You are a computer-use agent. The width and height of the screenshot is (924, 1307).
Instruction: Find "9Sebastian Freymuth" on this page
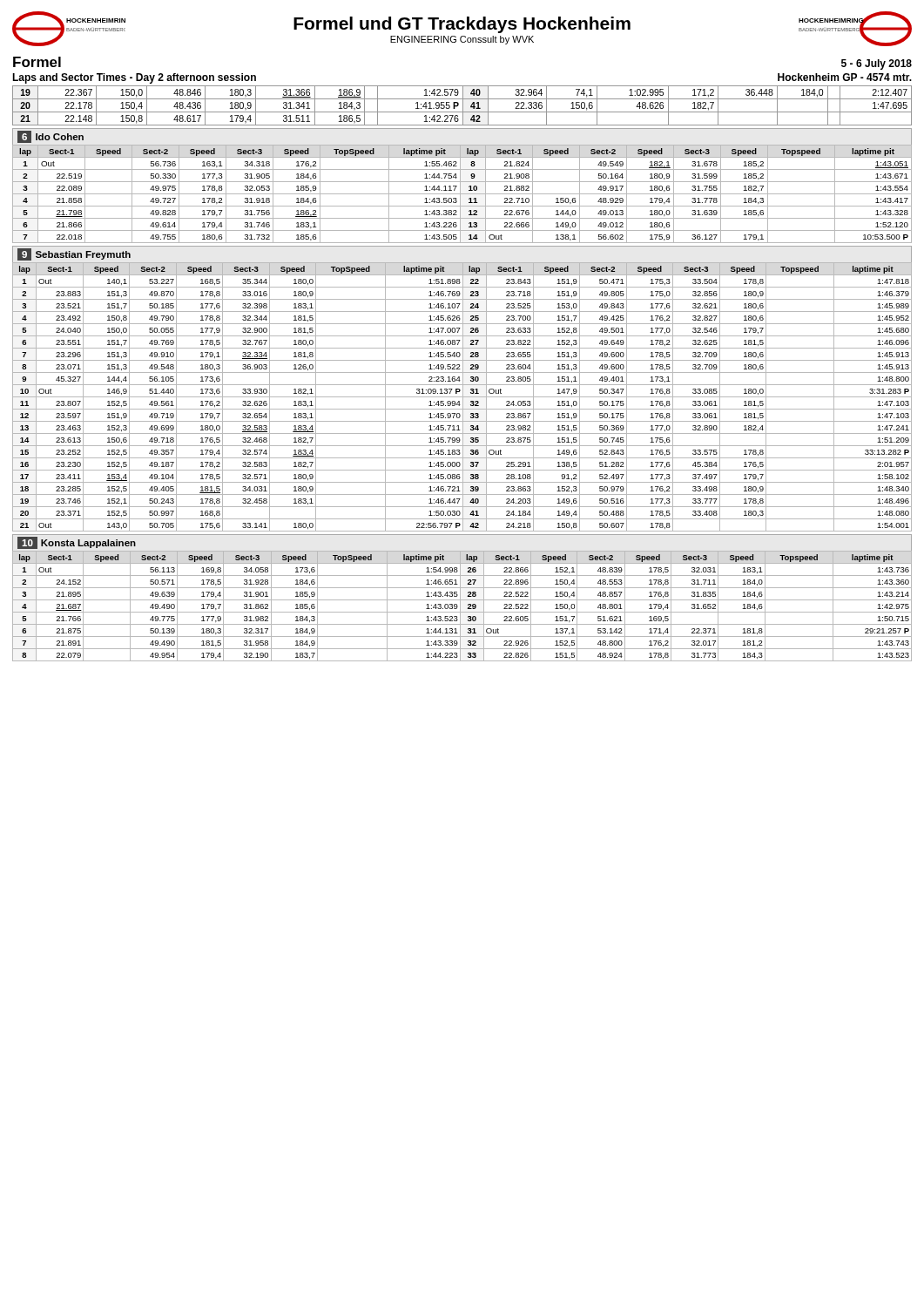[x=74, y=254]
